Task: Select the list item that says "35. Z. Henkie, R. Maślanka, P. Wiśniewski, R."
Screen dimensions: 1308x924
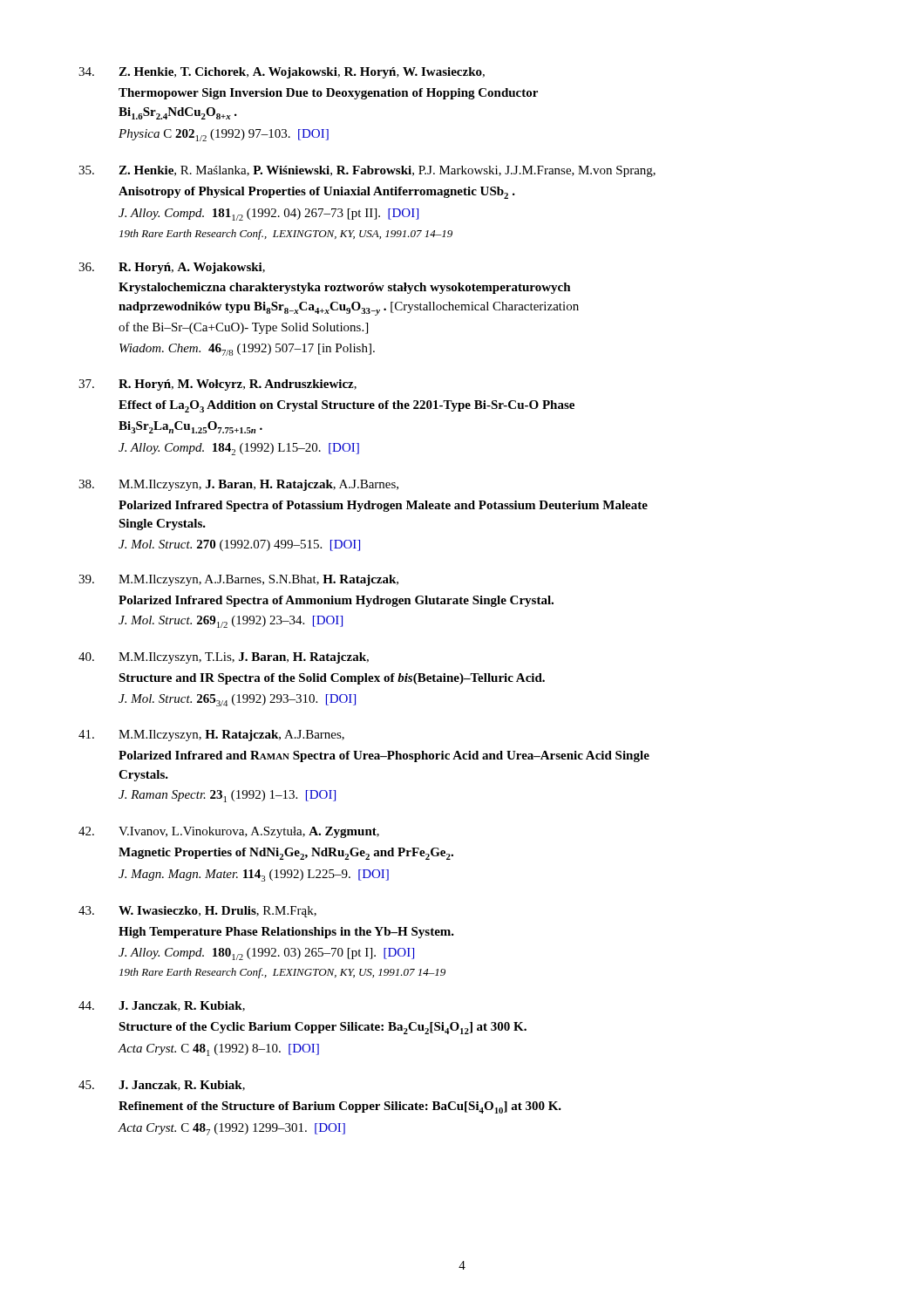Action: 462,202
